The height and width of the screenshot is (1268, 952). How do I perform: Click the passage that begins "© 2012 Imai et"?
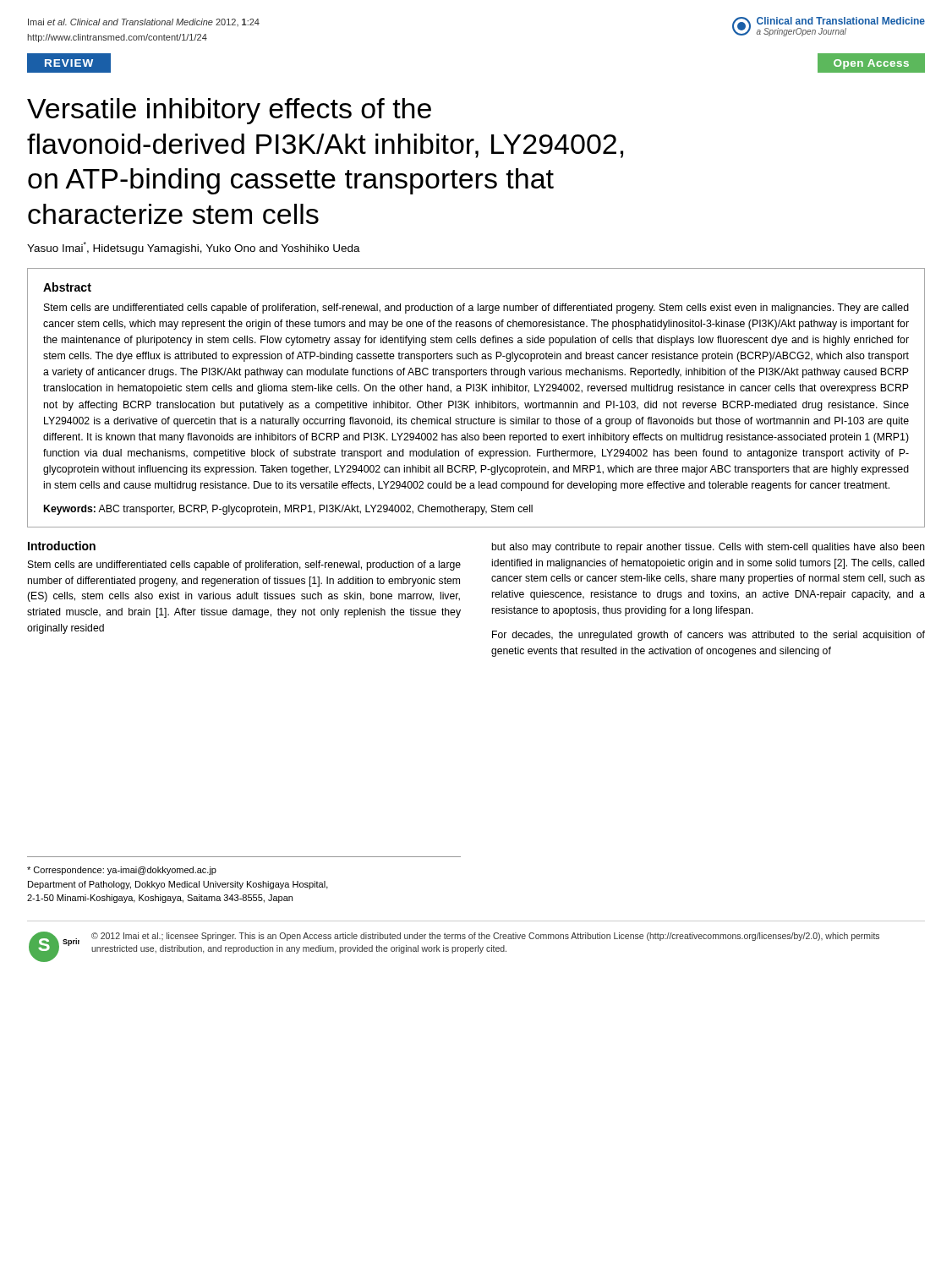click(x=486, y=942)
